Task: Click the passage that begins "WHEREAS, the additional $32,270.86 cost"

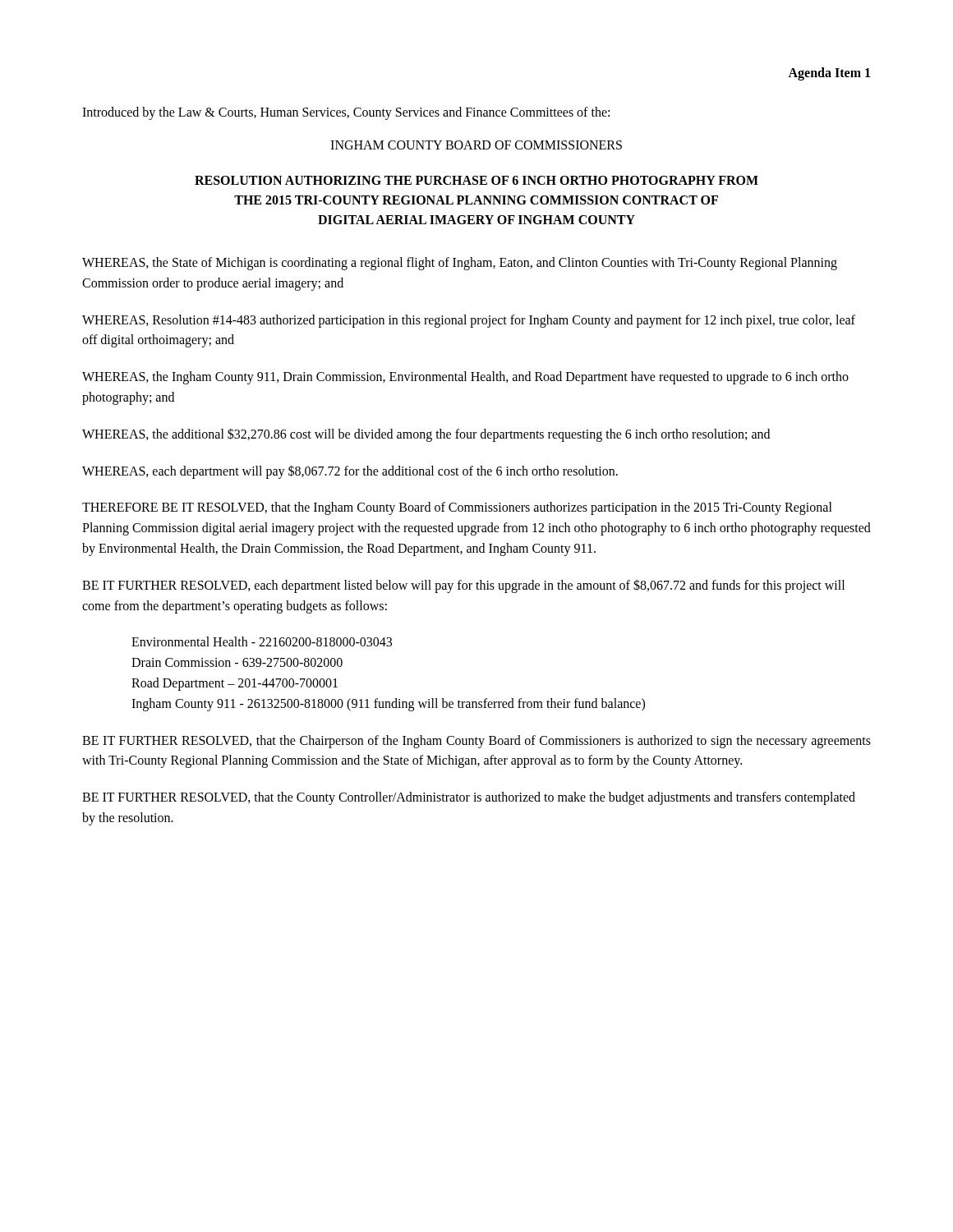Action: (x=426, y=434)
